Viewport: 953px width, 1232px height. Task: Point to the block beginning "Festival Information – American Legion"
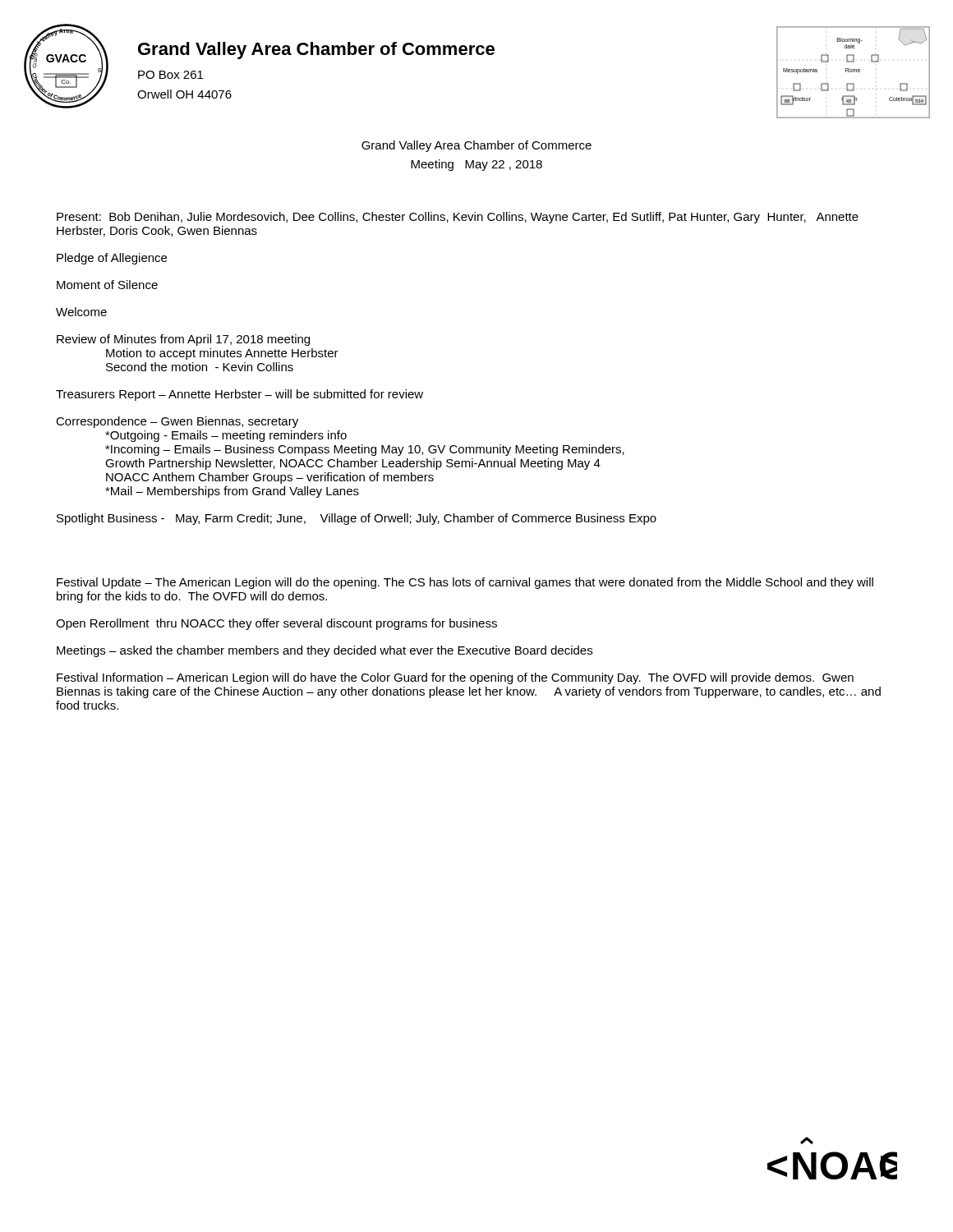[x=469, y=691]
